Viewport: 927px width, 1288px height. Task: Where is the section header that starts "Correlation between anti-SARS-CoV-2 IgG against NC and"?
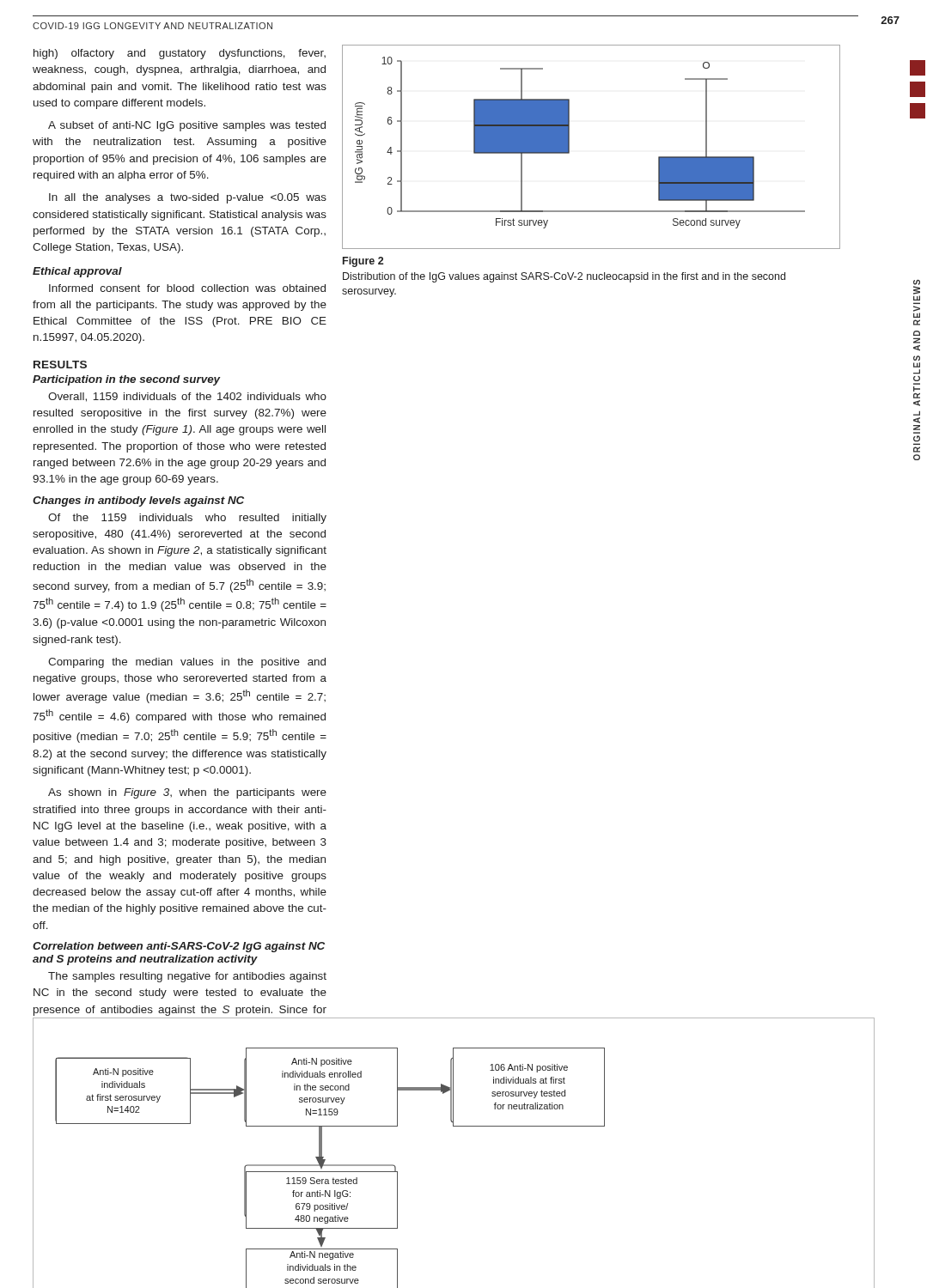(179, 952)
